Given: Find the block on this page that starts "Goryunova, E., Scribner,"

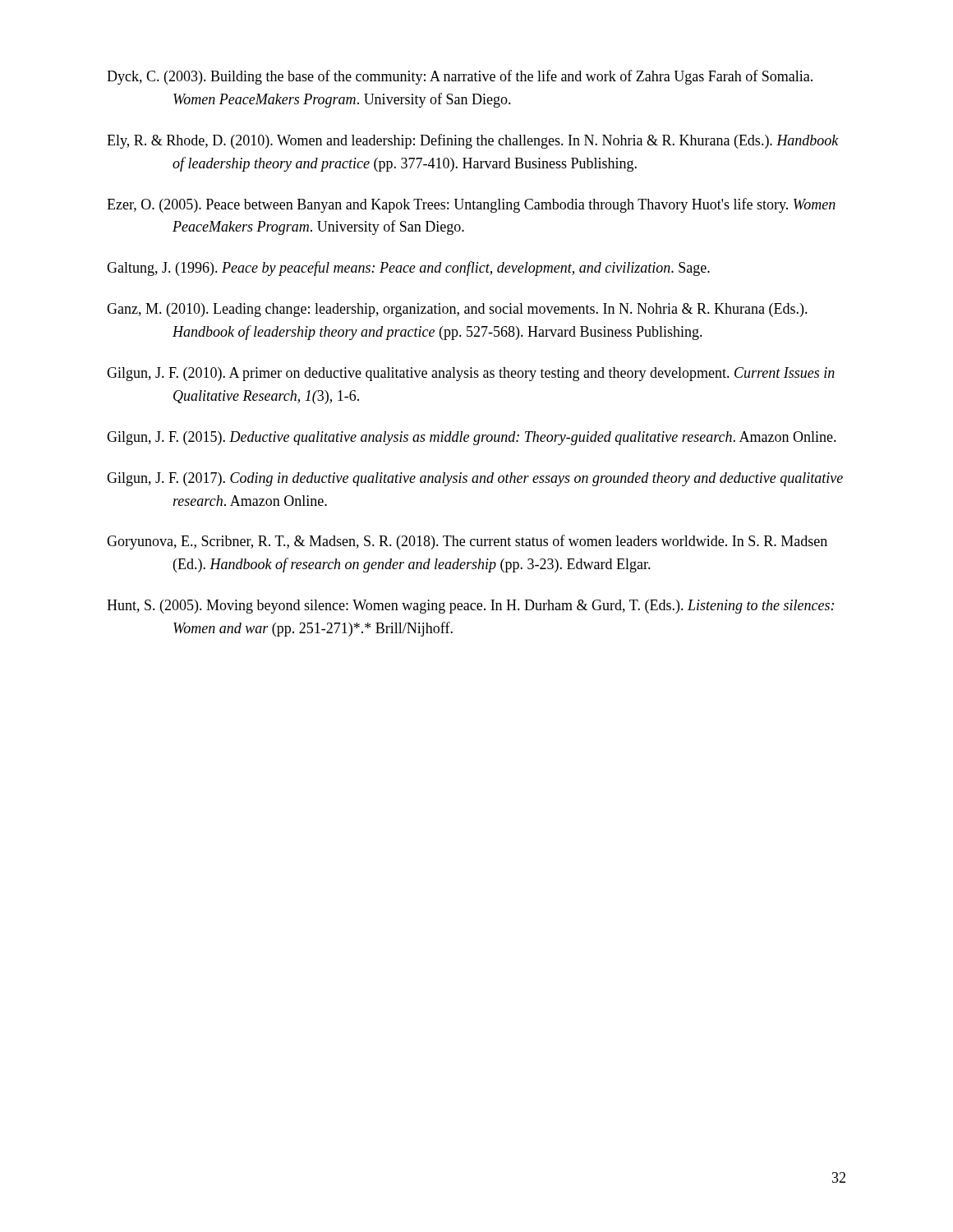Looking at the screenshot, I should pos(467,553).
